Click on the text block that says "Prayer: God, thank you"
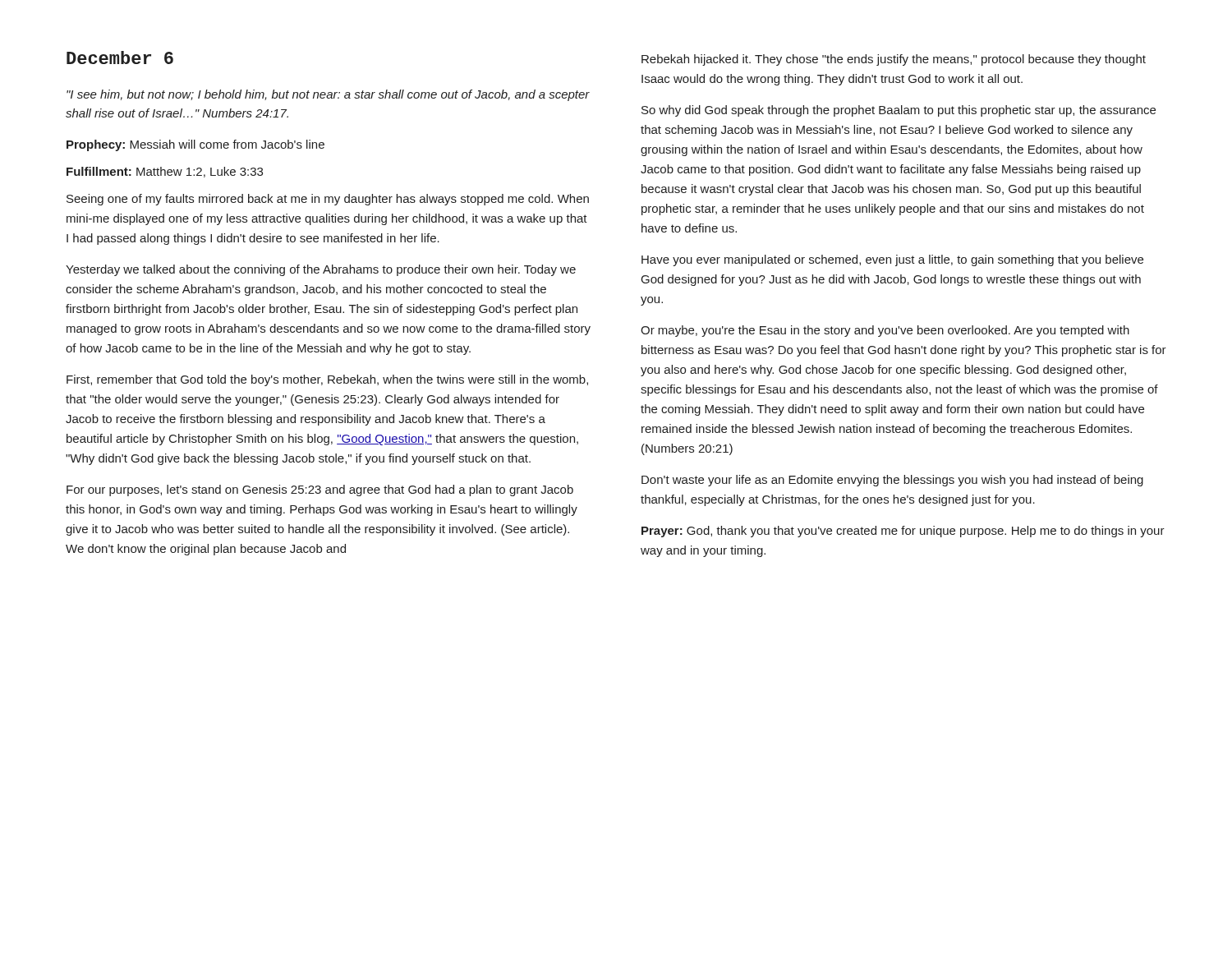 [902, 540]
